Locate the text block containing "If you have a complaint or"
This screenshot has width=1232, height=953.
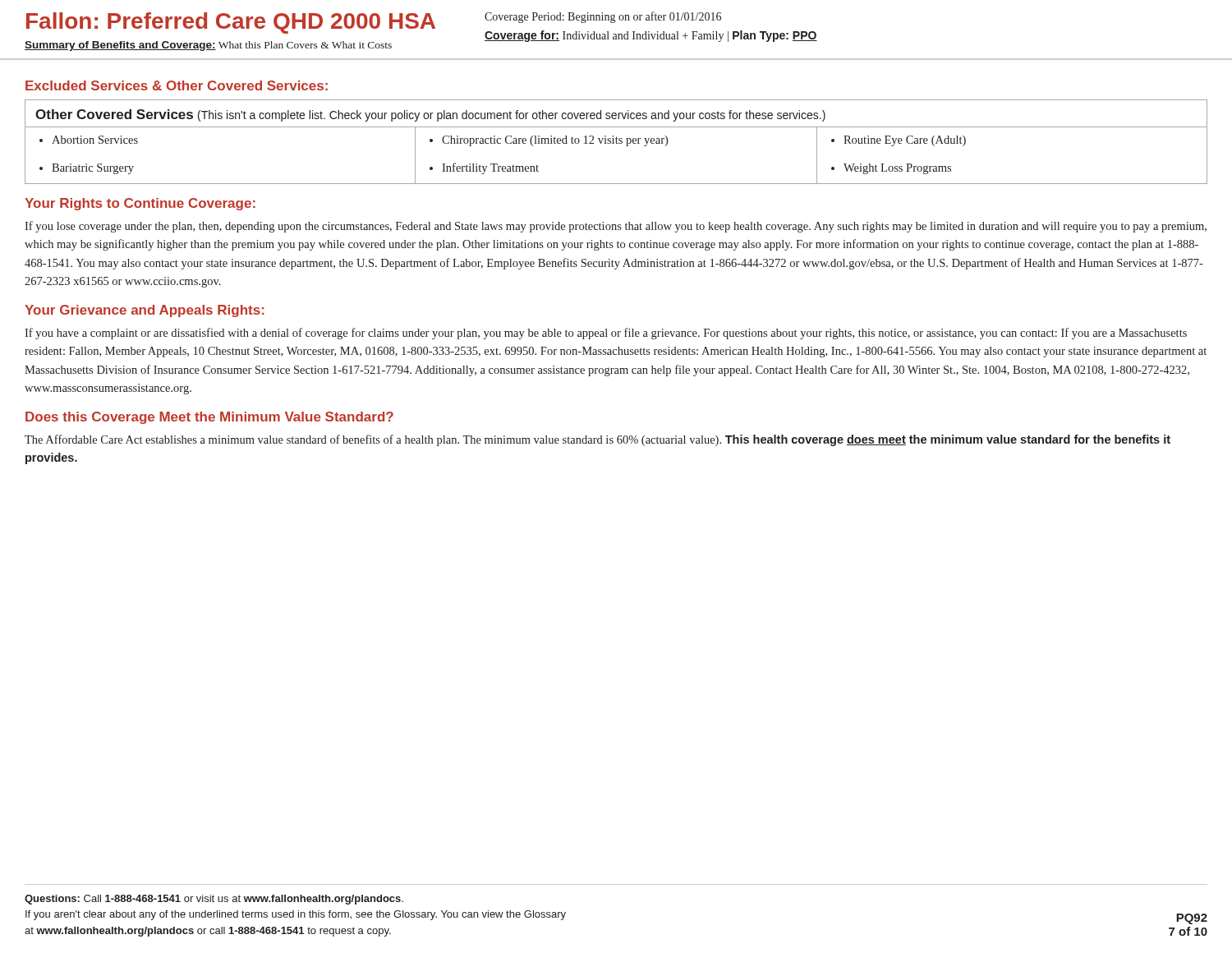point(616,360)
